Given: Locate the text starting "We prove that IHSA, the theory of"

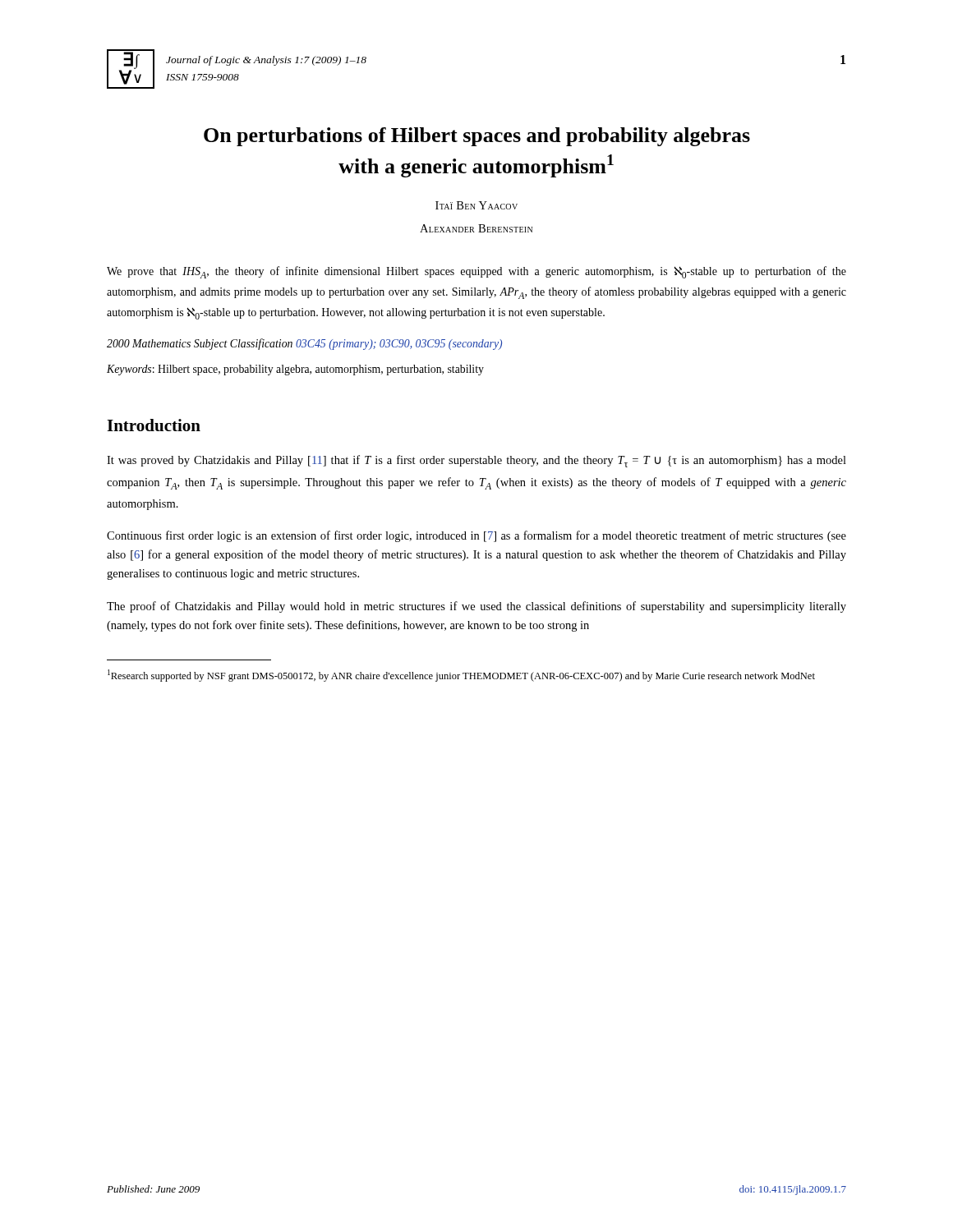Looking at the screenshot, I should click(476, 294).
